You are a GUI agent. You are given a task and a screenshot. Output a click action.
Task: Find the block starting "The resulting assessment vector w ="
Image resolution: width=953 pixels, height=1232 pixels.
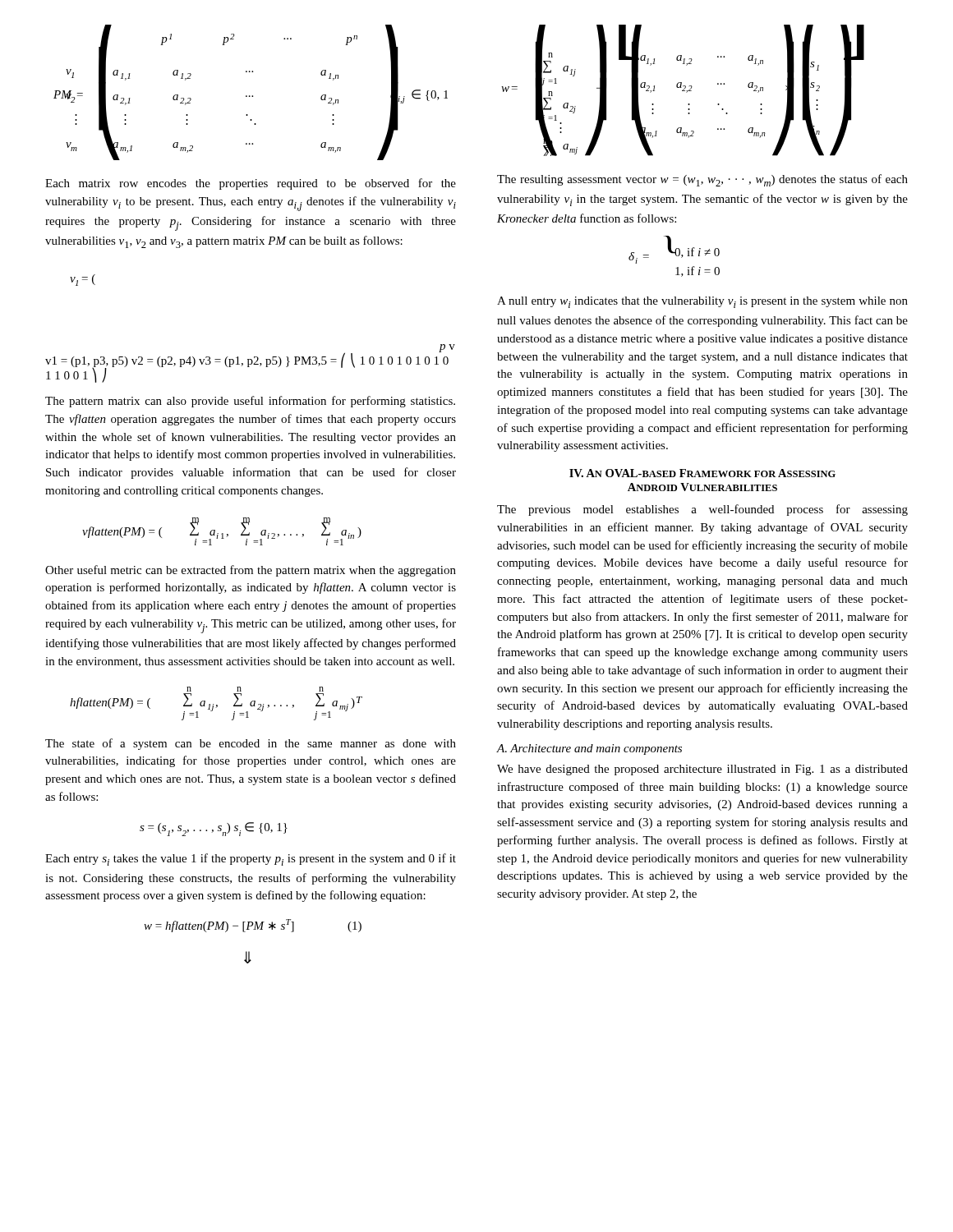pyautogui.click(x=702, y=200)
